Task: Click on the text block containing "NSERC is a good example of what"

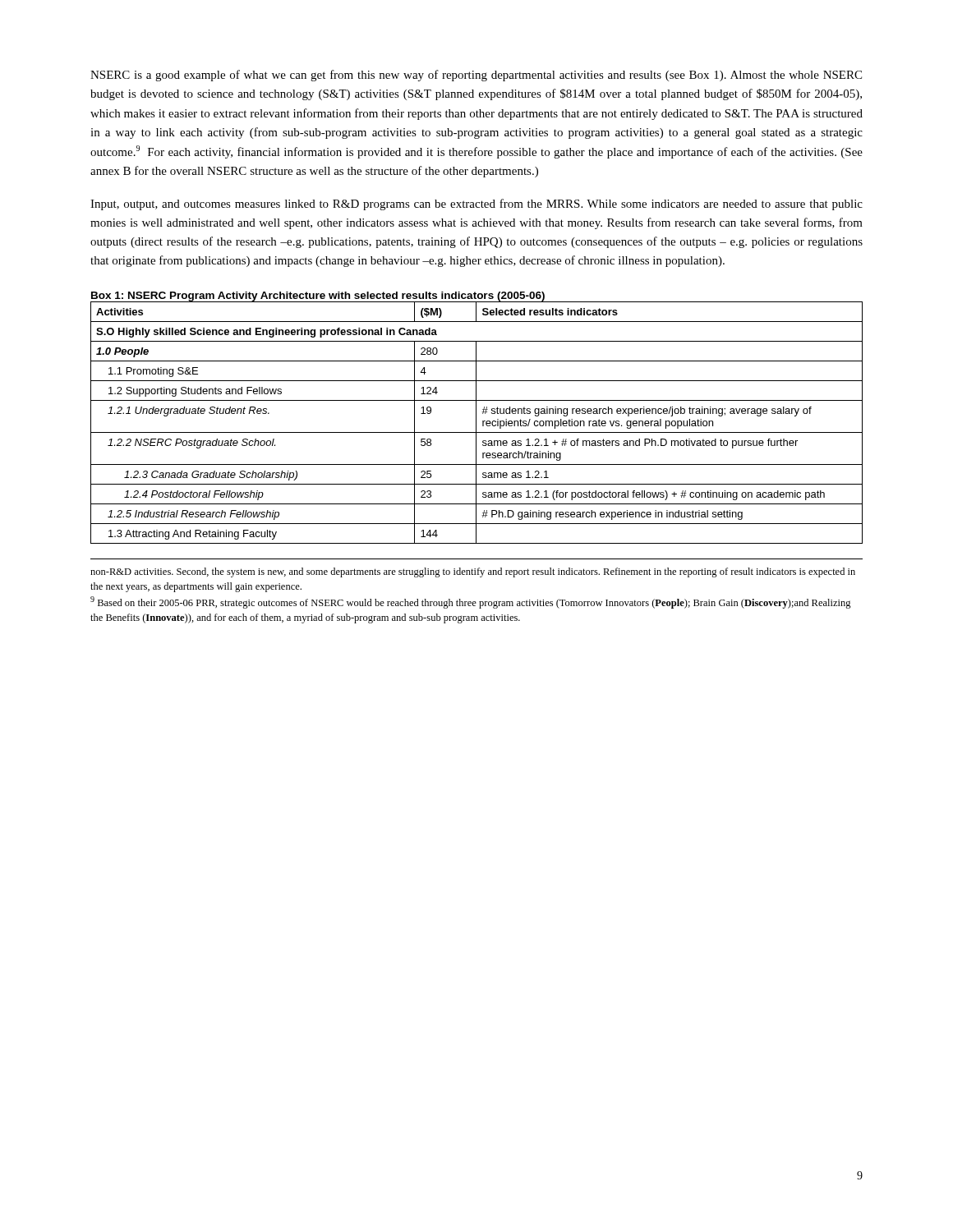Action: point(476,123)
